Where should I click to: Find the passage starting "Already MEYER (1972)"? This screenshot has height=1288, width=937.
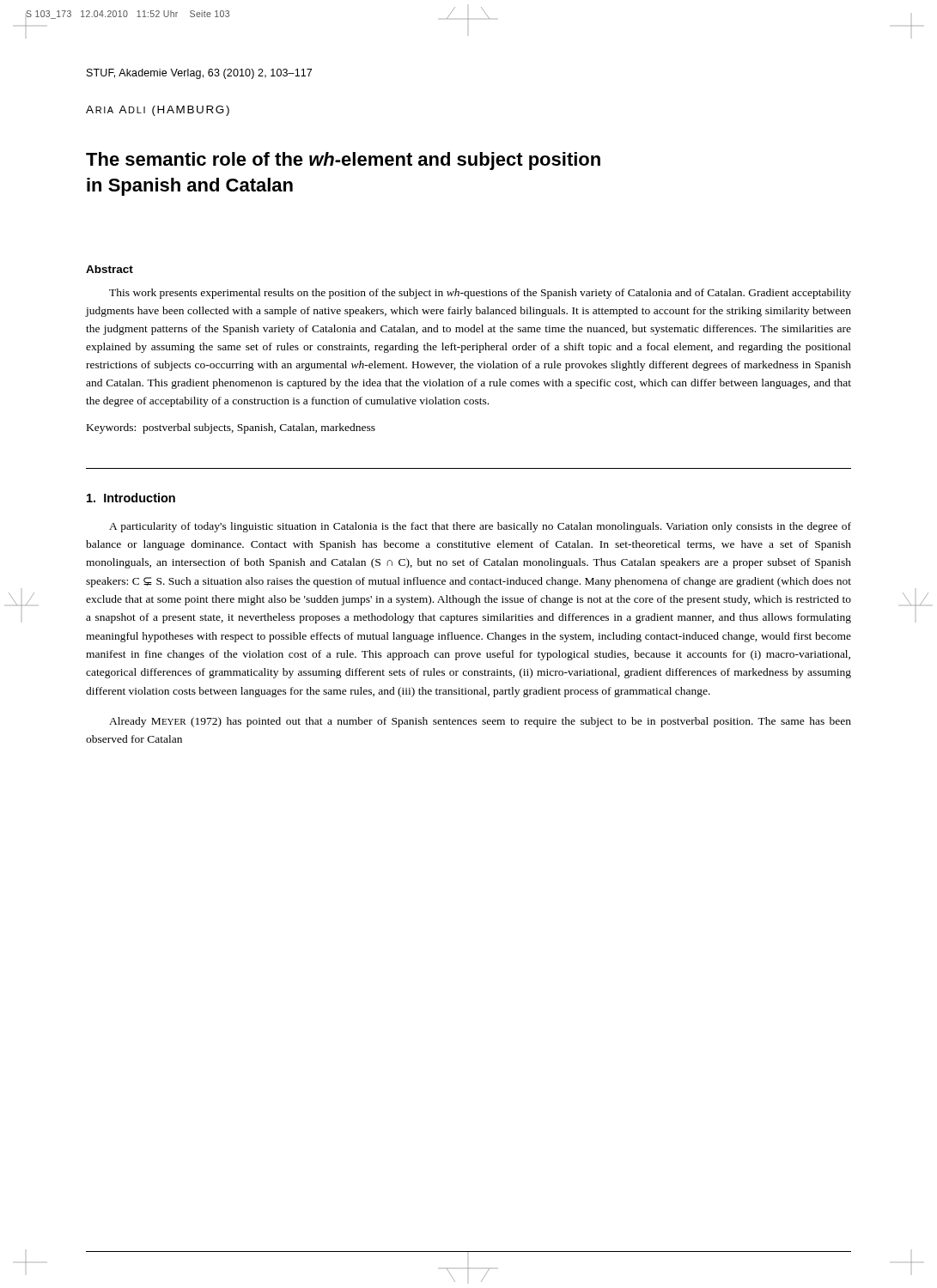coord(468,730)
